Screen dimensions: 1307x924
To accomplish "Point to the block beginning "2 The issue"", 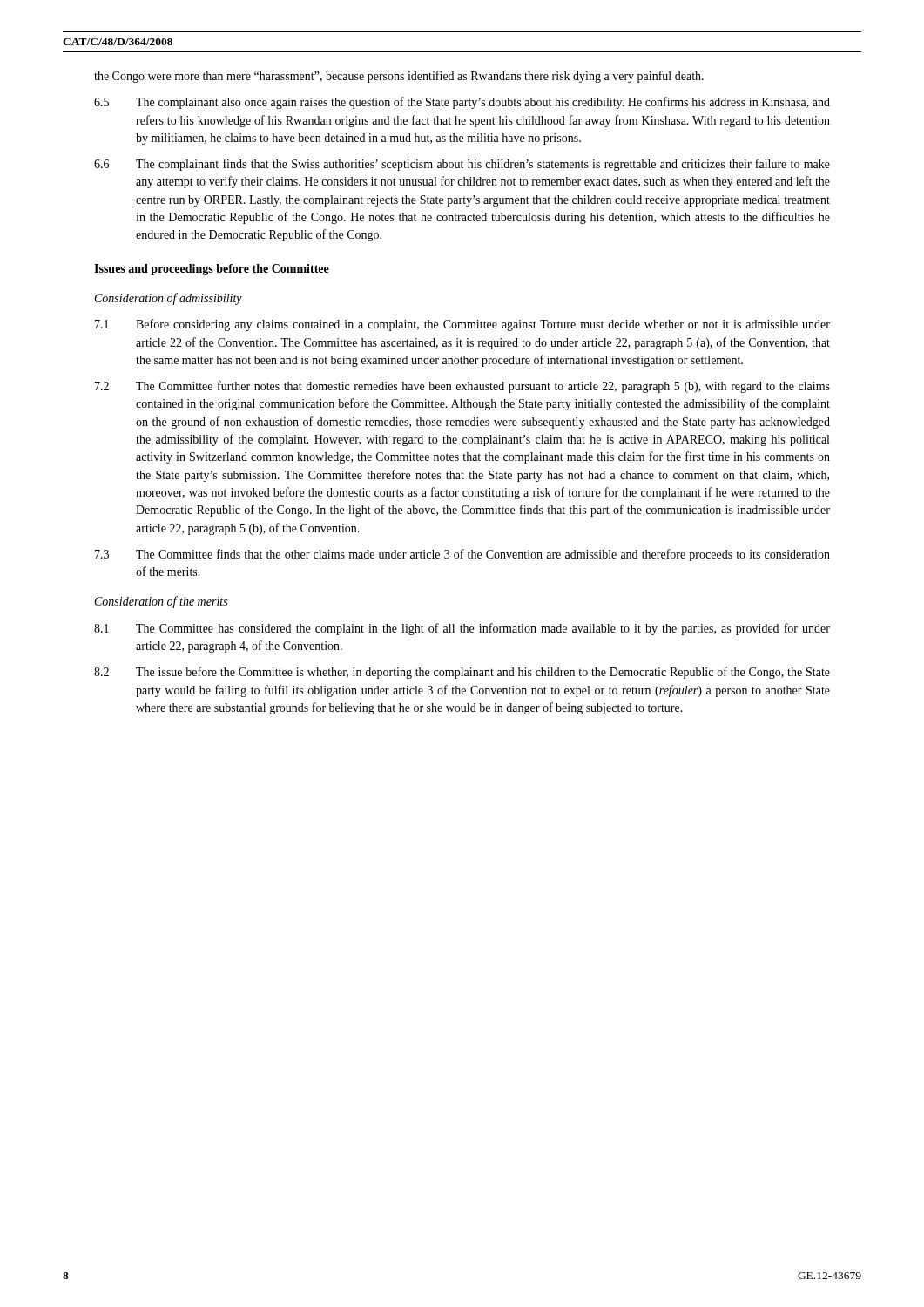I will point(462,691).
